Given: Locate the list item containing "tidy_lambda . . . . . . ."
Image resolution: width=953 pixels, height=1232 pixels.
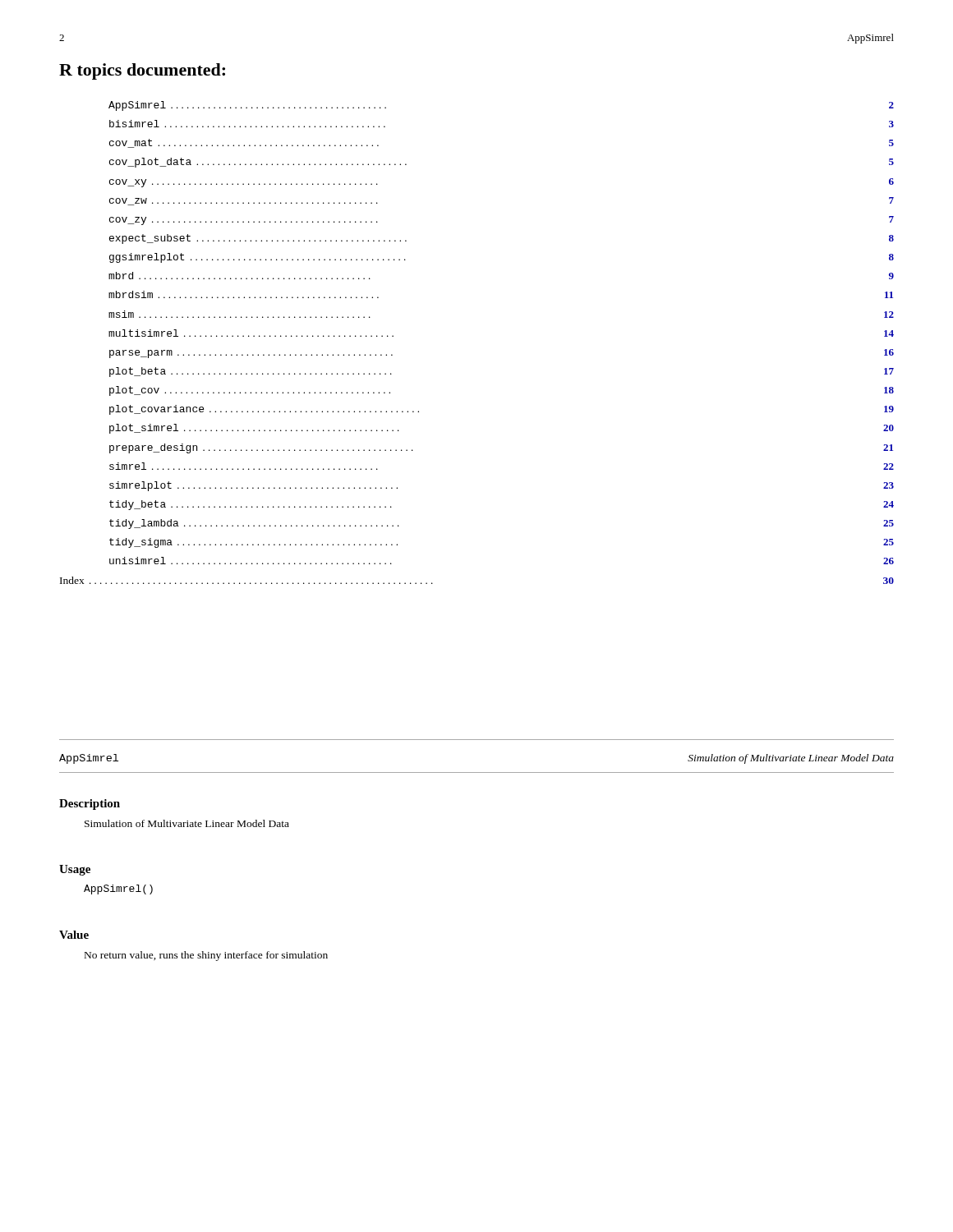Looking at the screenshot, I should pyautogui.click(x=143, y=524).
